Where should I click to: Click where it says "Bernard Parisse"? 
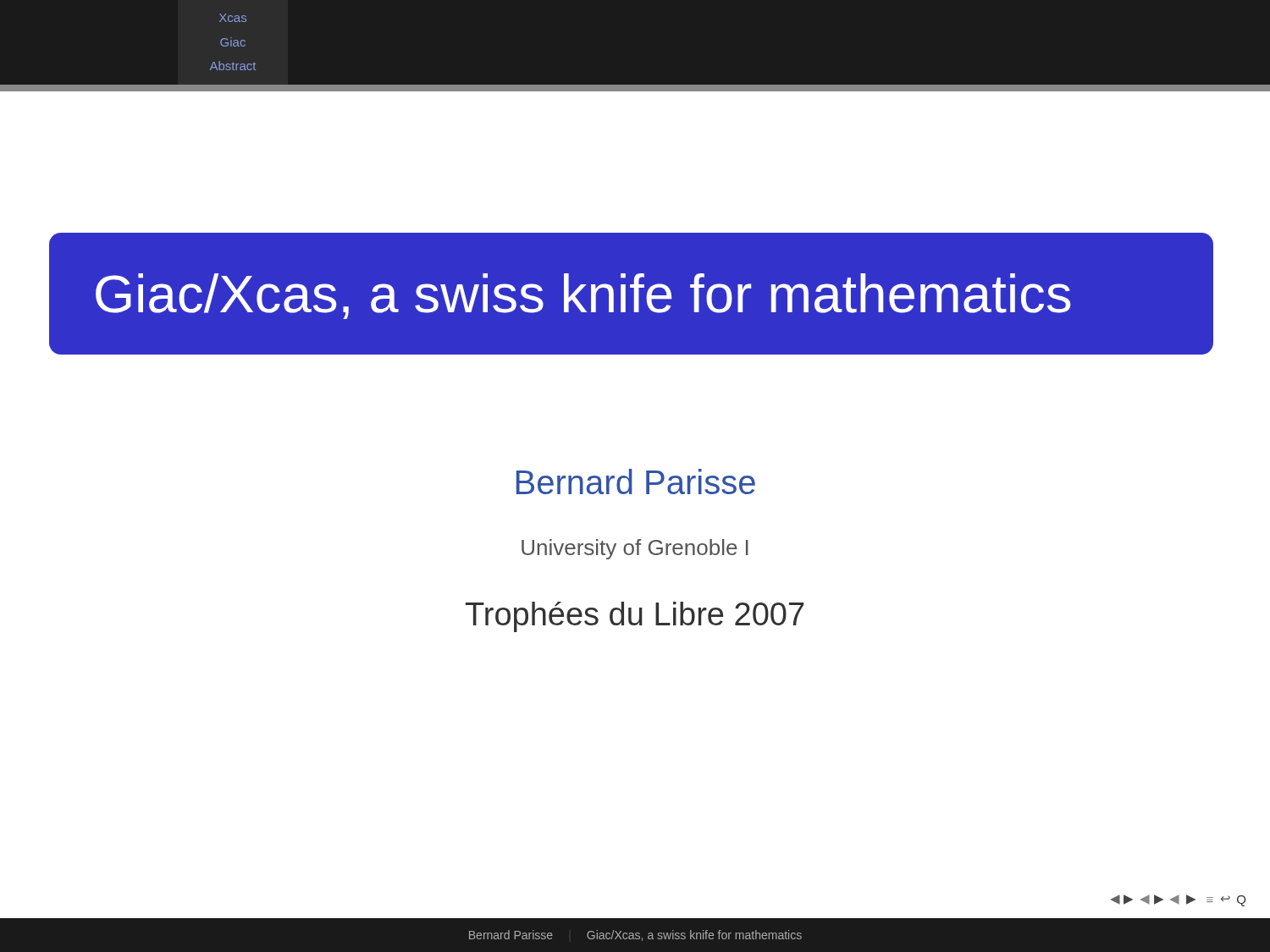click(x=635, y=482)
